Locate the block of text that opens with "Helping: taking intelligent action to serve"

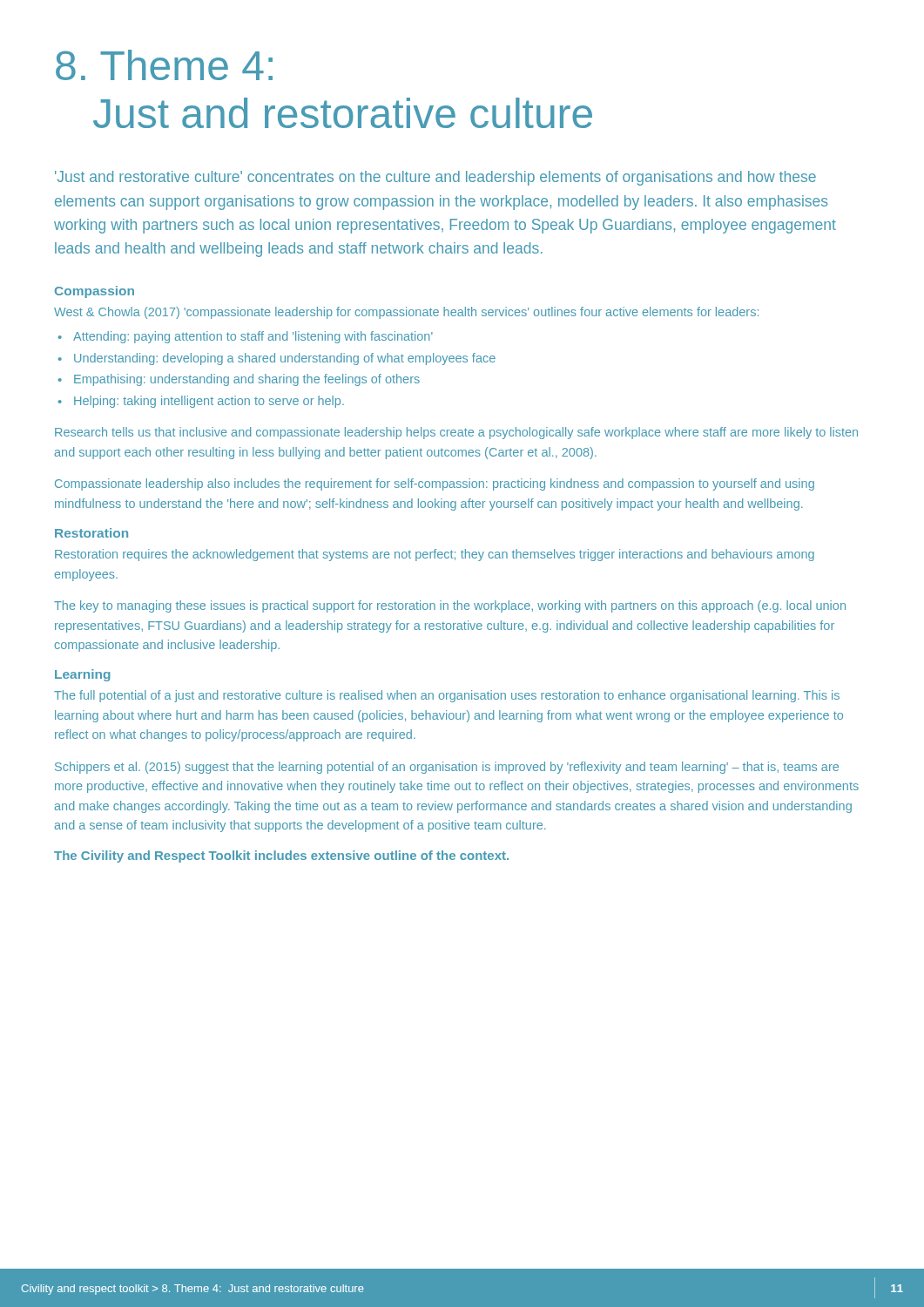click(209, 401)
